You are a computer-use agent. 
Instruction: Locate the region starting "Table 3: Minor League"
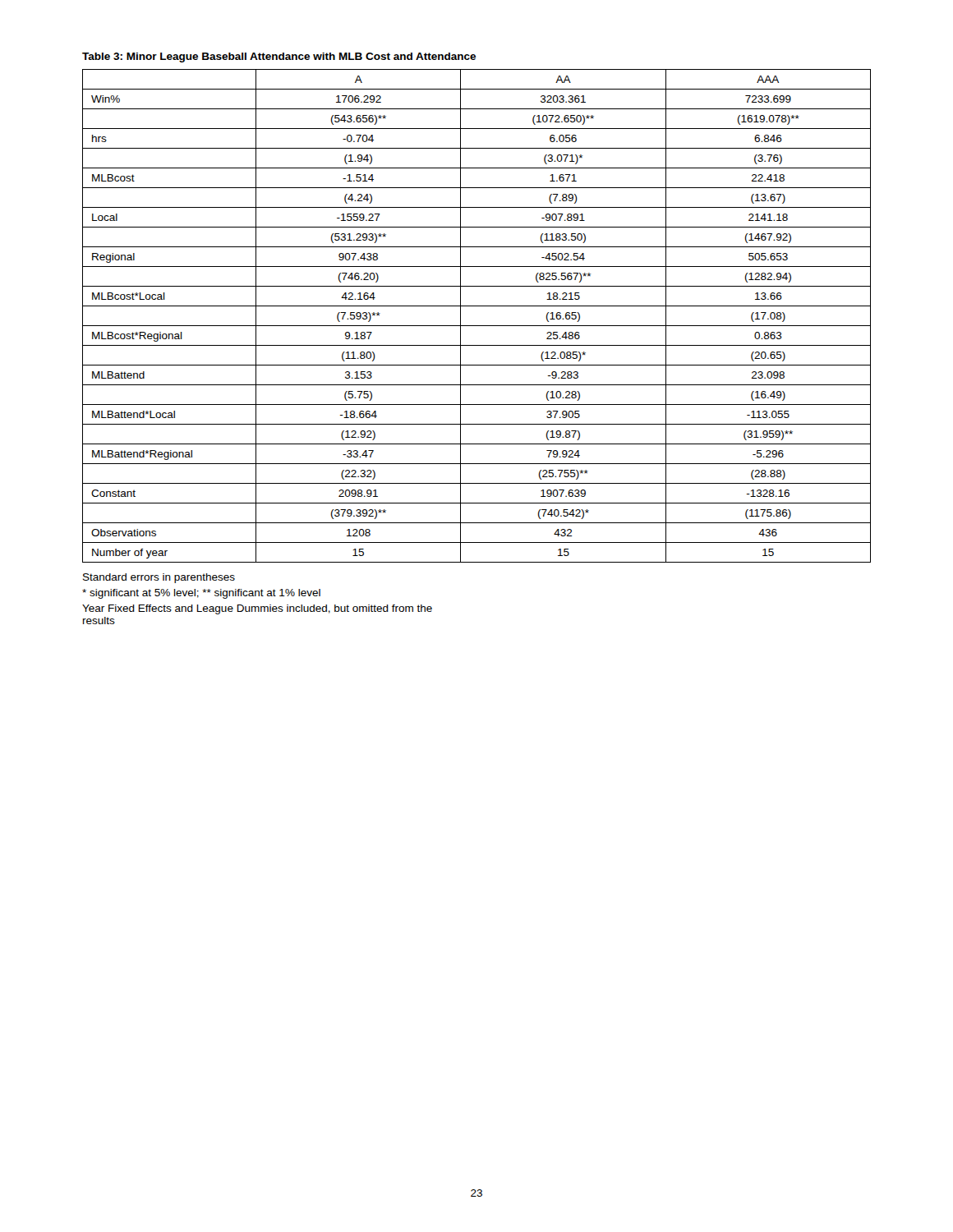coord(279,56)
